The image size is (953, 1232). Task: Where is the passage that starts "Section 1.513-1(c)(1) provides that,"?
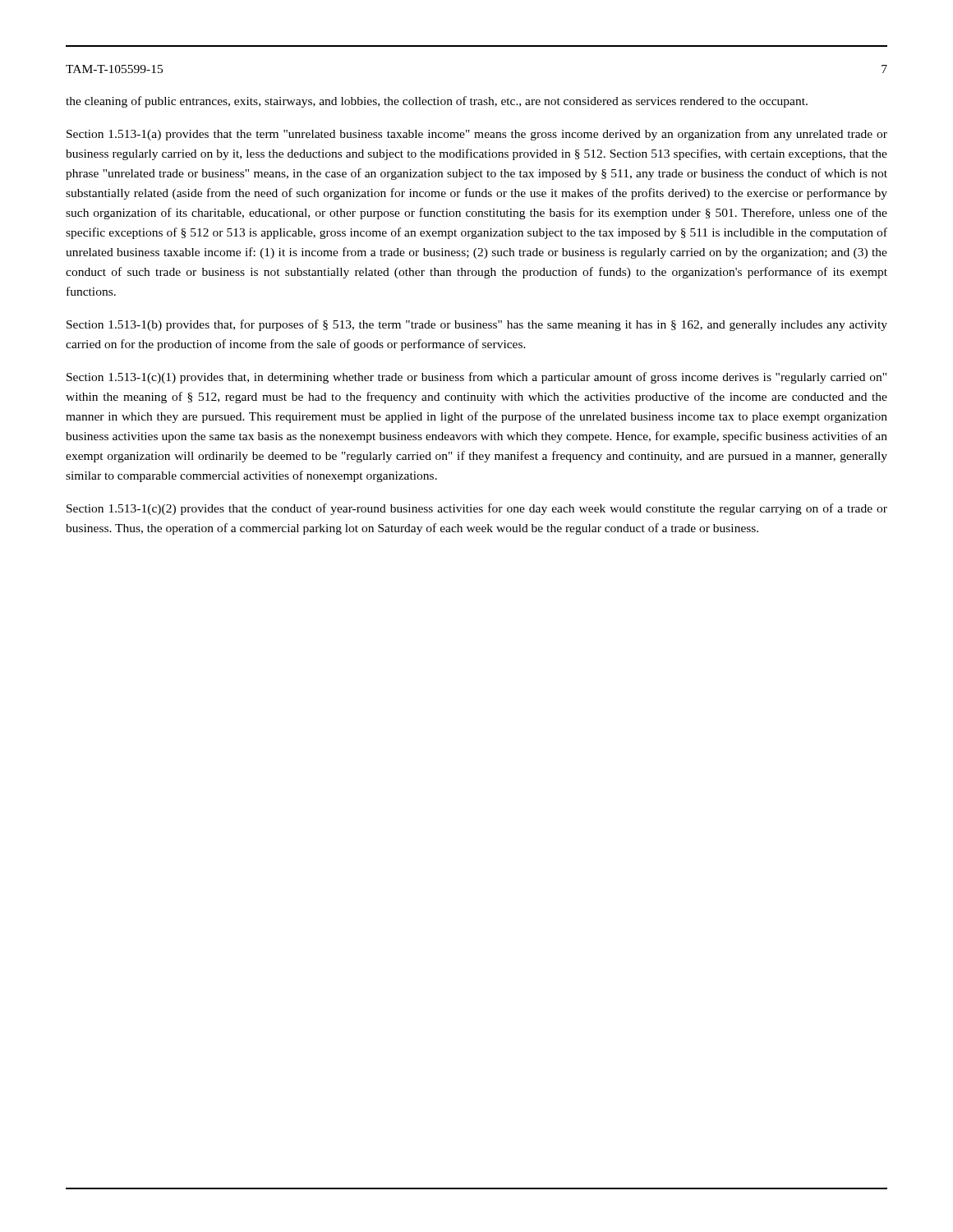pyautogui.click(x=476, y=426)
